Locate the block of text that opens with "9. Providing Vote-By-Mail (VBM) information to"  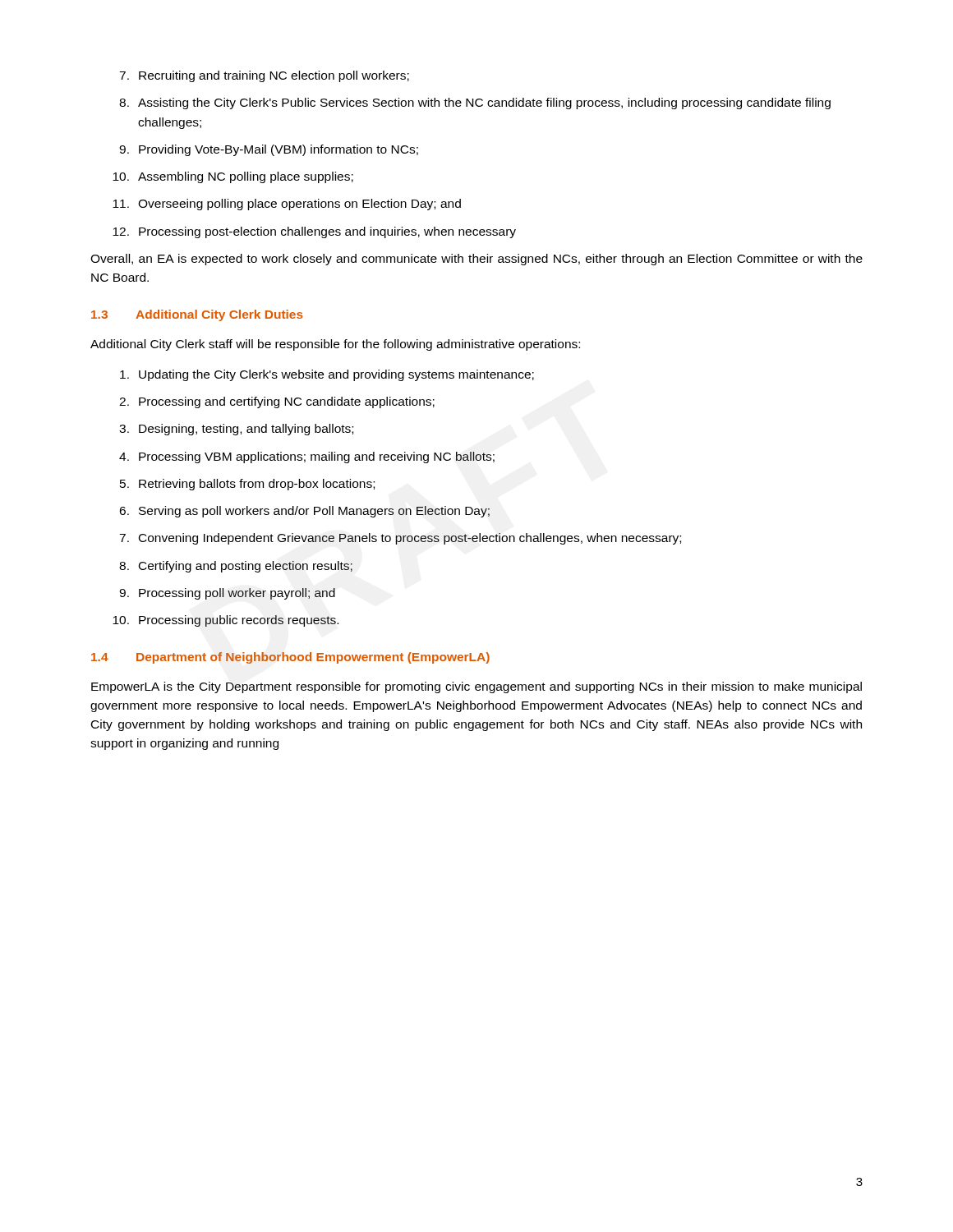(x=269, y=150)
